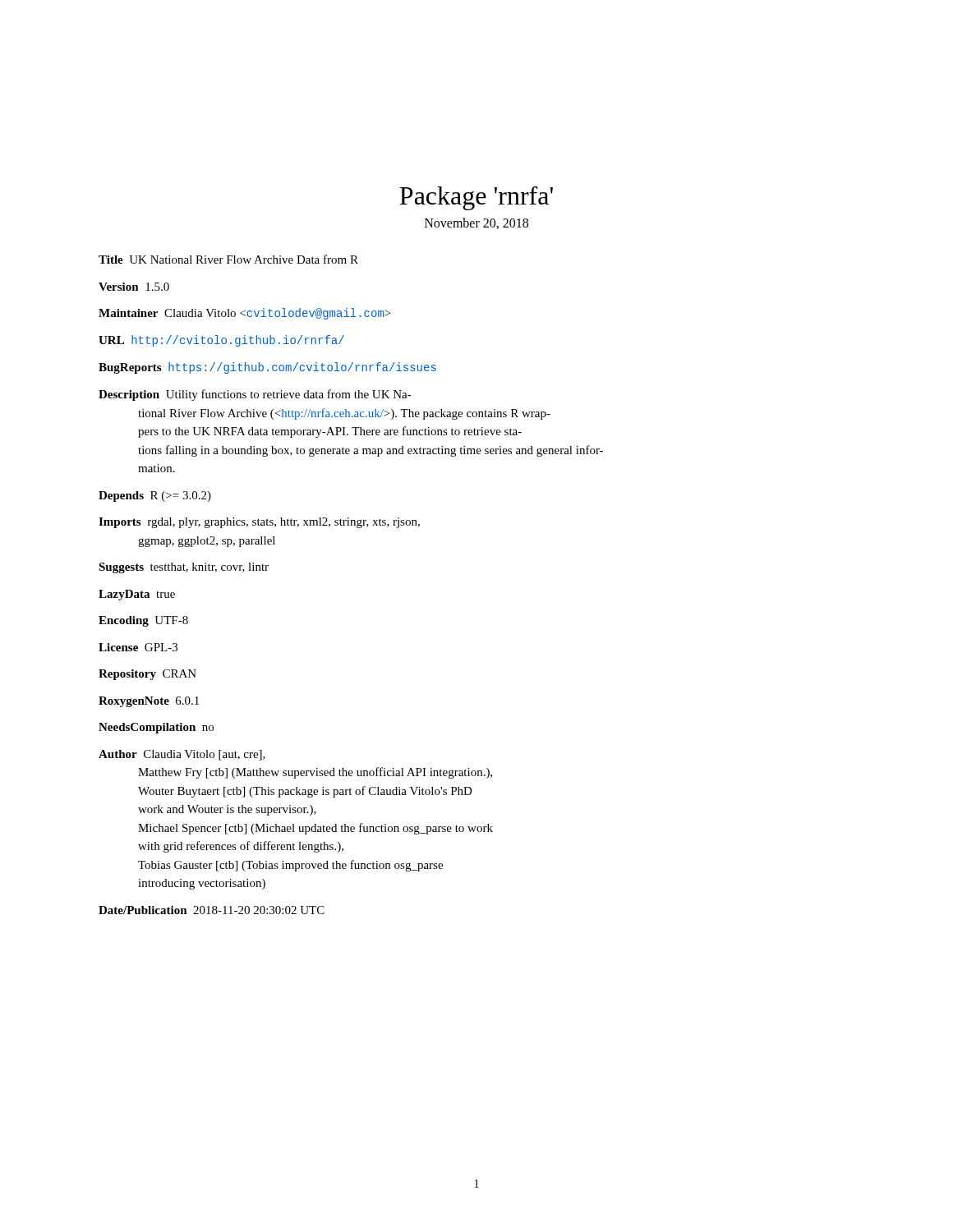Find the text block starting "Suggests testthat, knitr, covr, lintr"
The height and width of the screenshot is (1232, 953).
(x=184, y=567)
